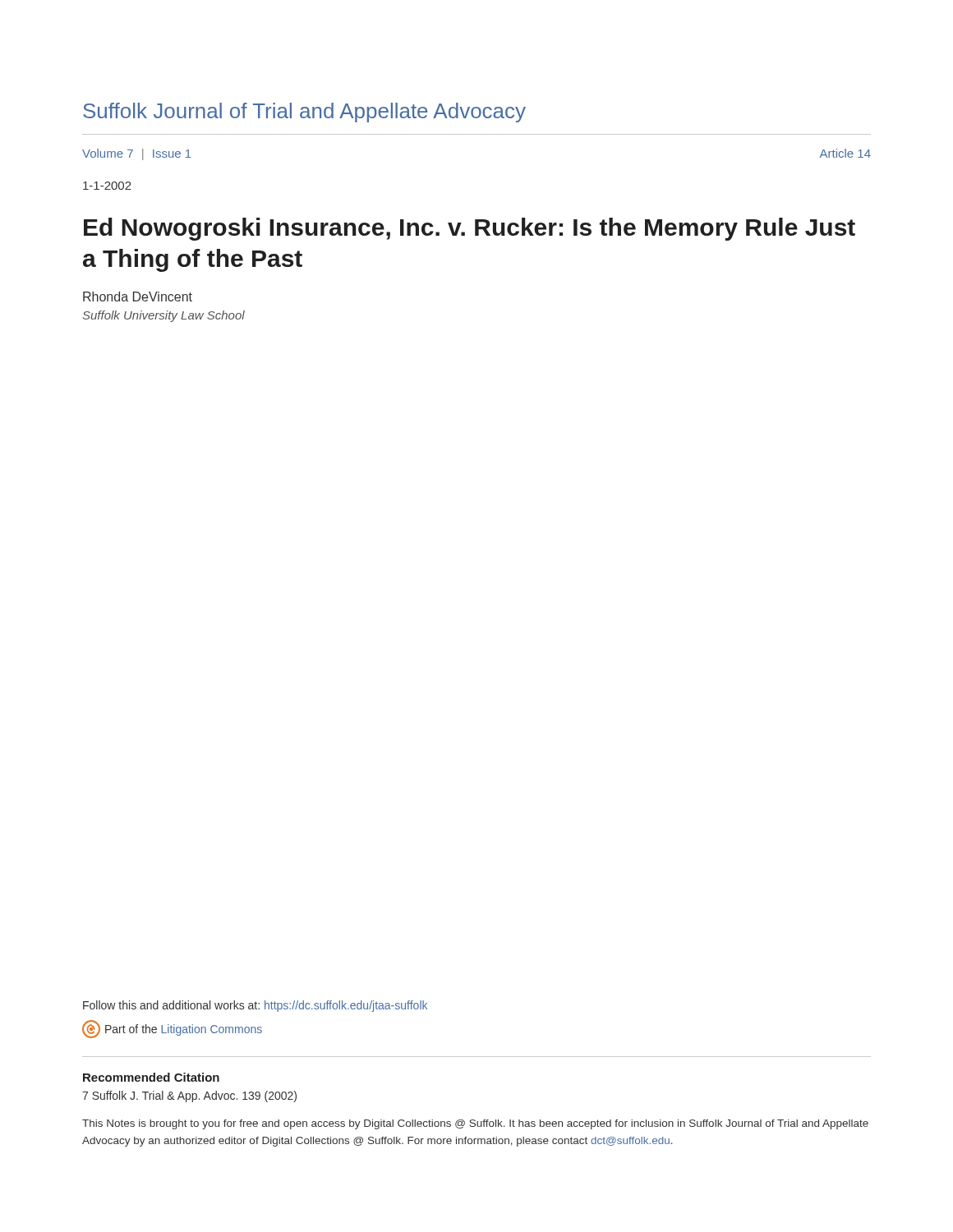Find the block on this page that starts "This Notes is brought to you for free"

coord(475,1132)
